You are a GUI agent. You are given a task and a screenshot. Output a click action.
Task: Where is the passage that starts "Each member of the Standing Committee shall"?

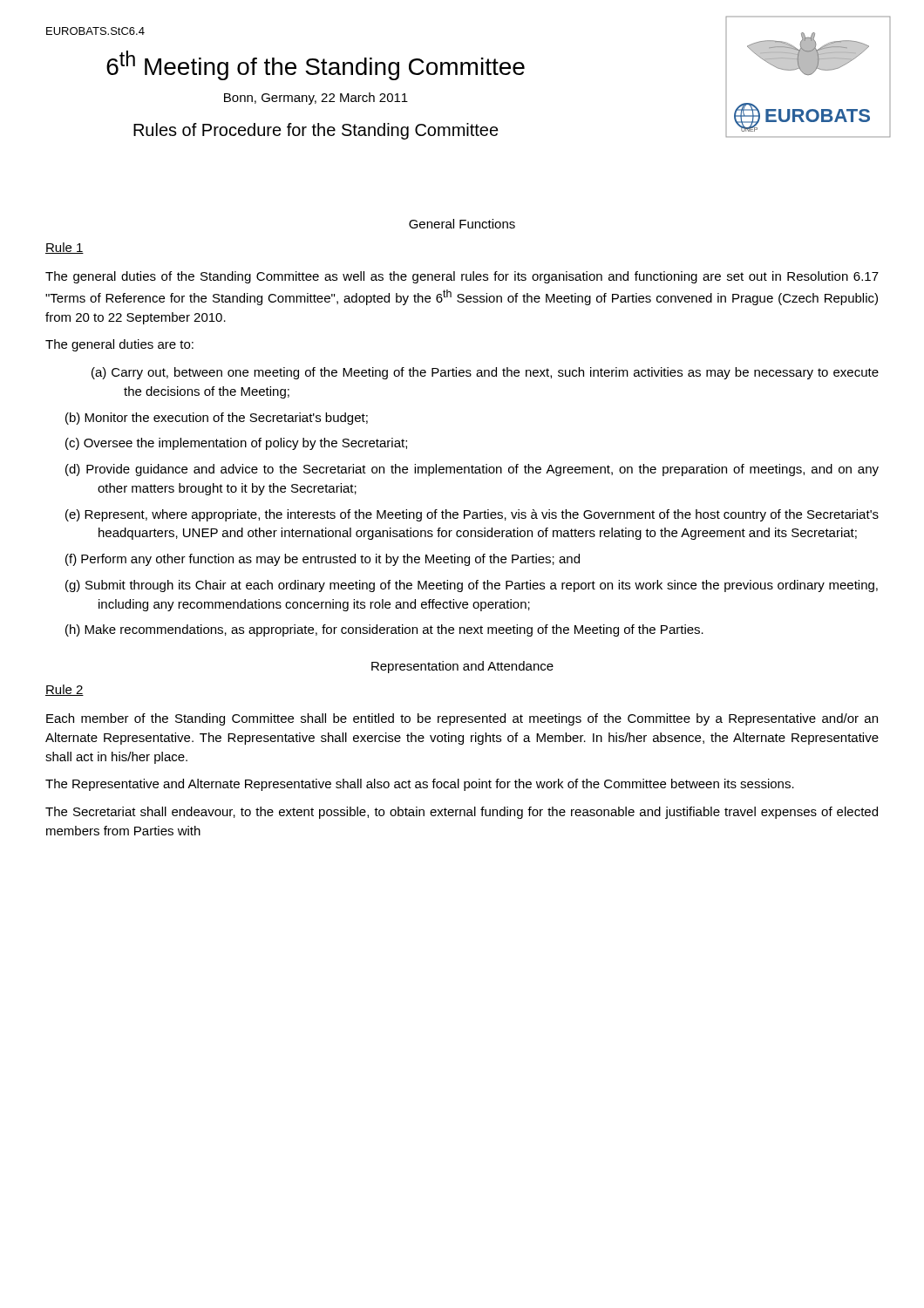tap(462, 737)
